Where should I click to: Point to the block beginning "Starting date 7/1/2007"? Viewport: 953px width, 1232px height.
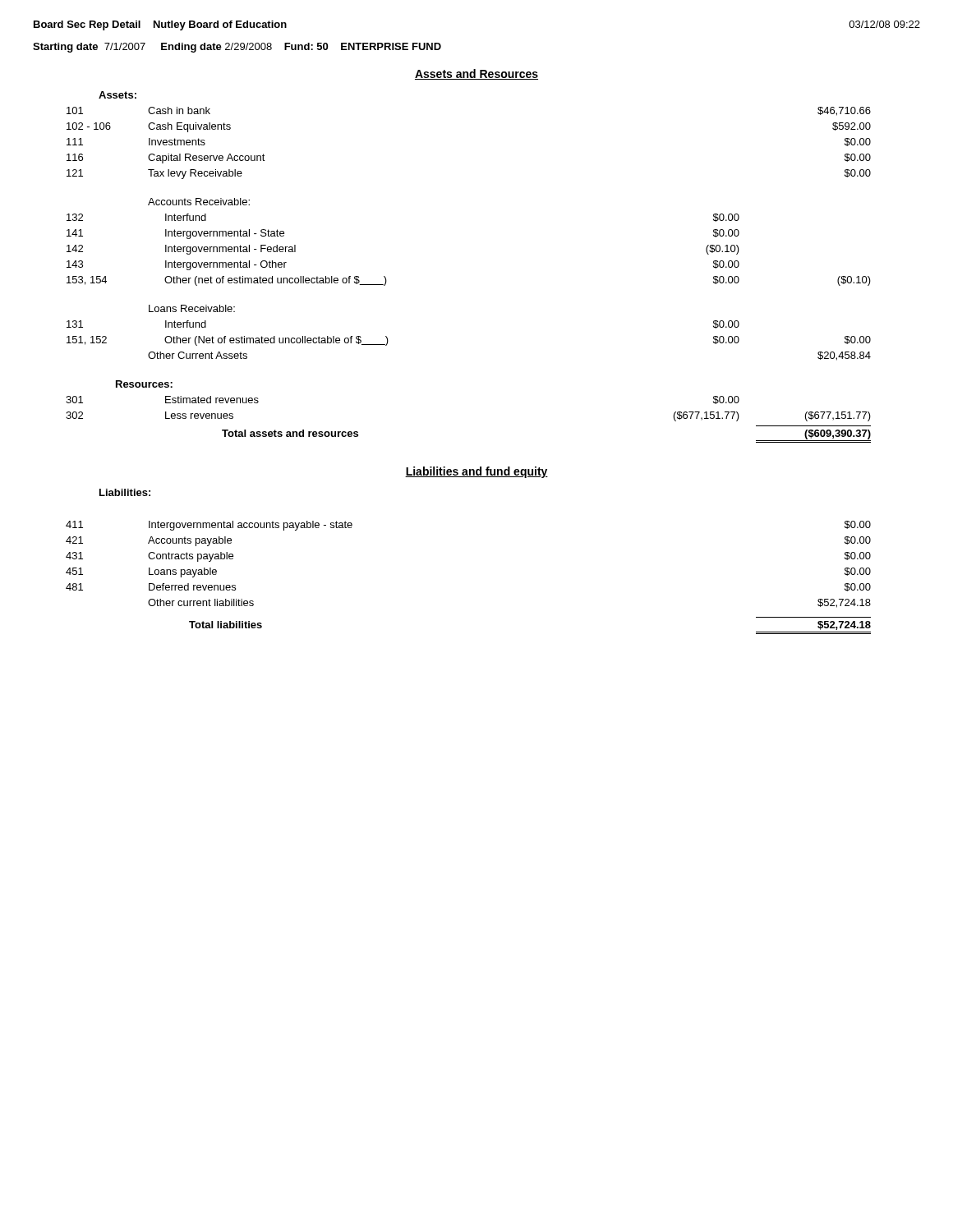coord(237,46)
